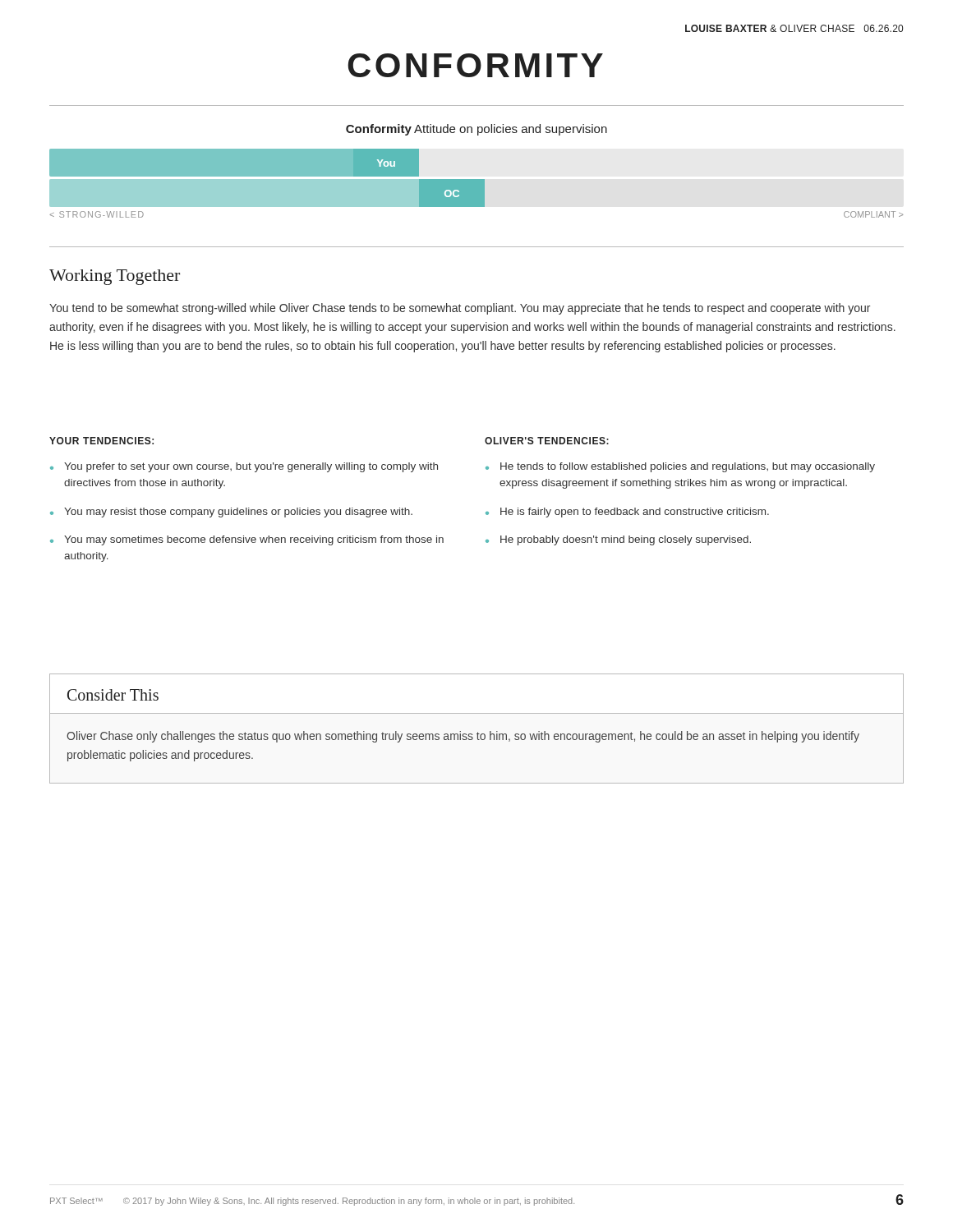Point to the block starting "Oliver Chase only challenges the status quo when"

[x=463, y=745]
